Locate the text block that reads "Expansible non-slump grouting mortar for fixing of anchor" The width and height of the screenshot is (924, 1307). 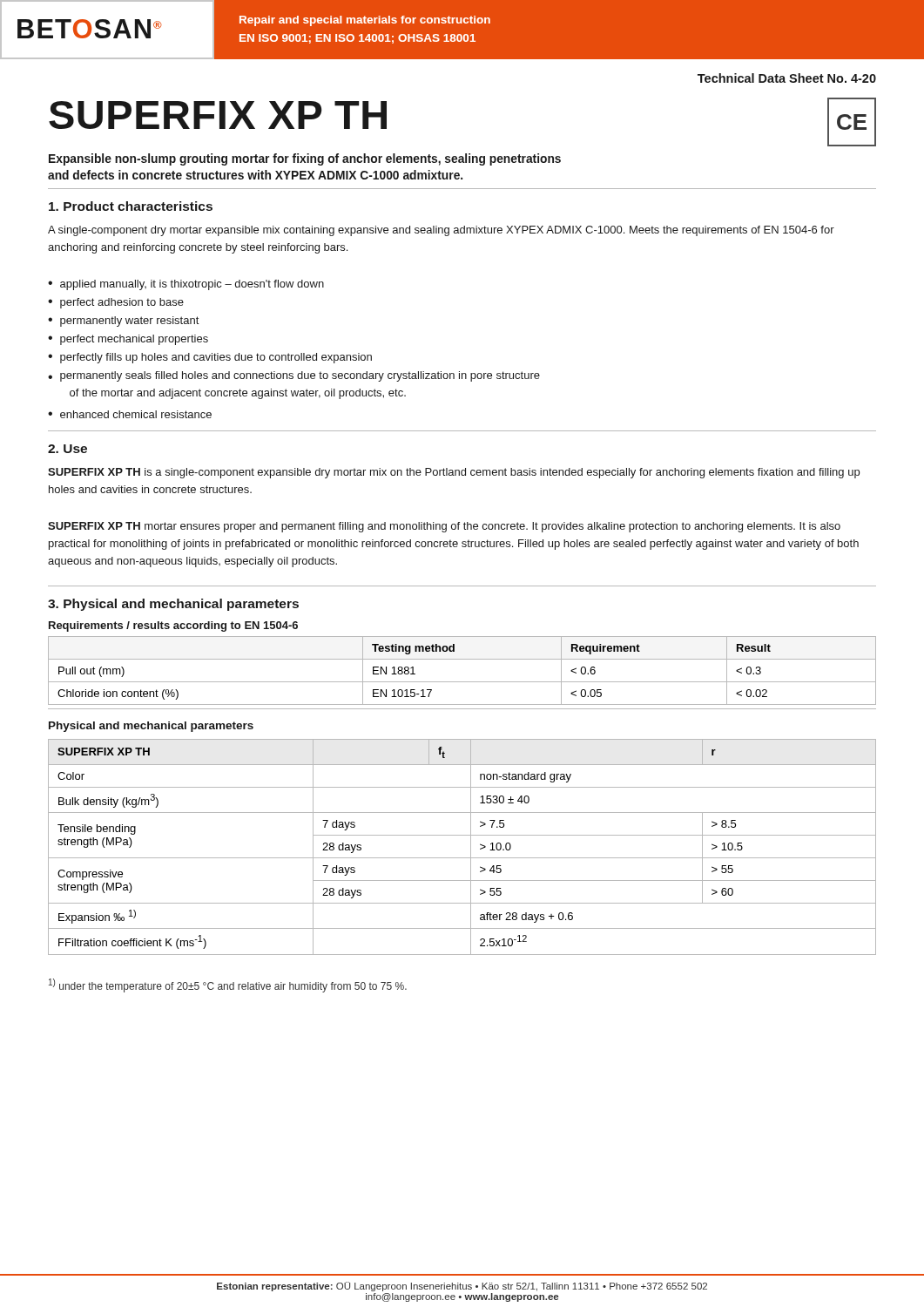pyautogui.click(x=305, y=167)
